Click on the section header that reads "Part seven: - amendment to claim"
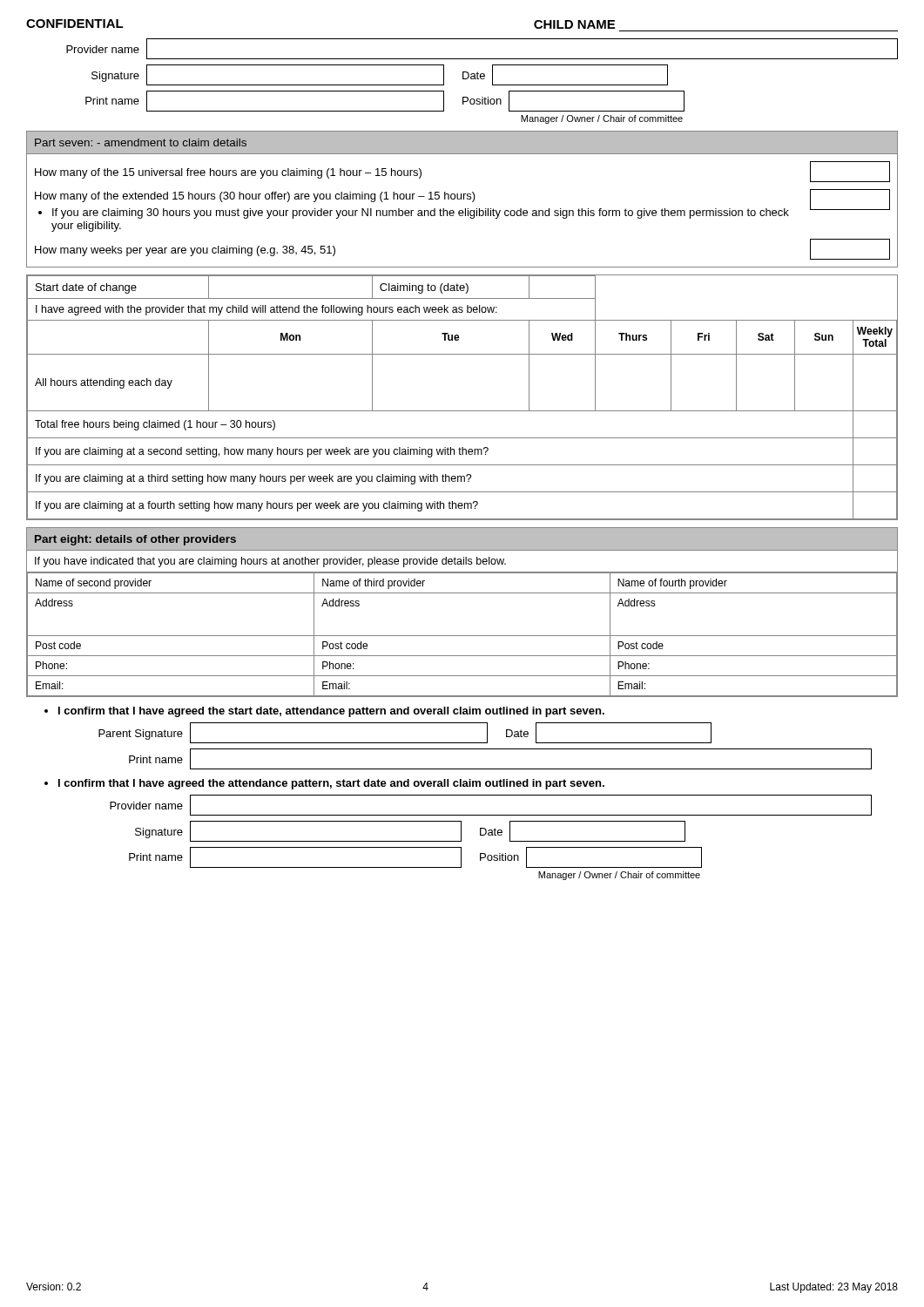 [140, 142]
